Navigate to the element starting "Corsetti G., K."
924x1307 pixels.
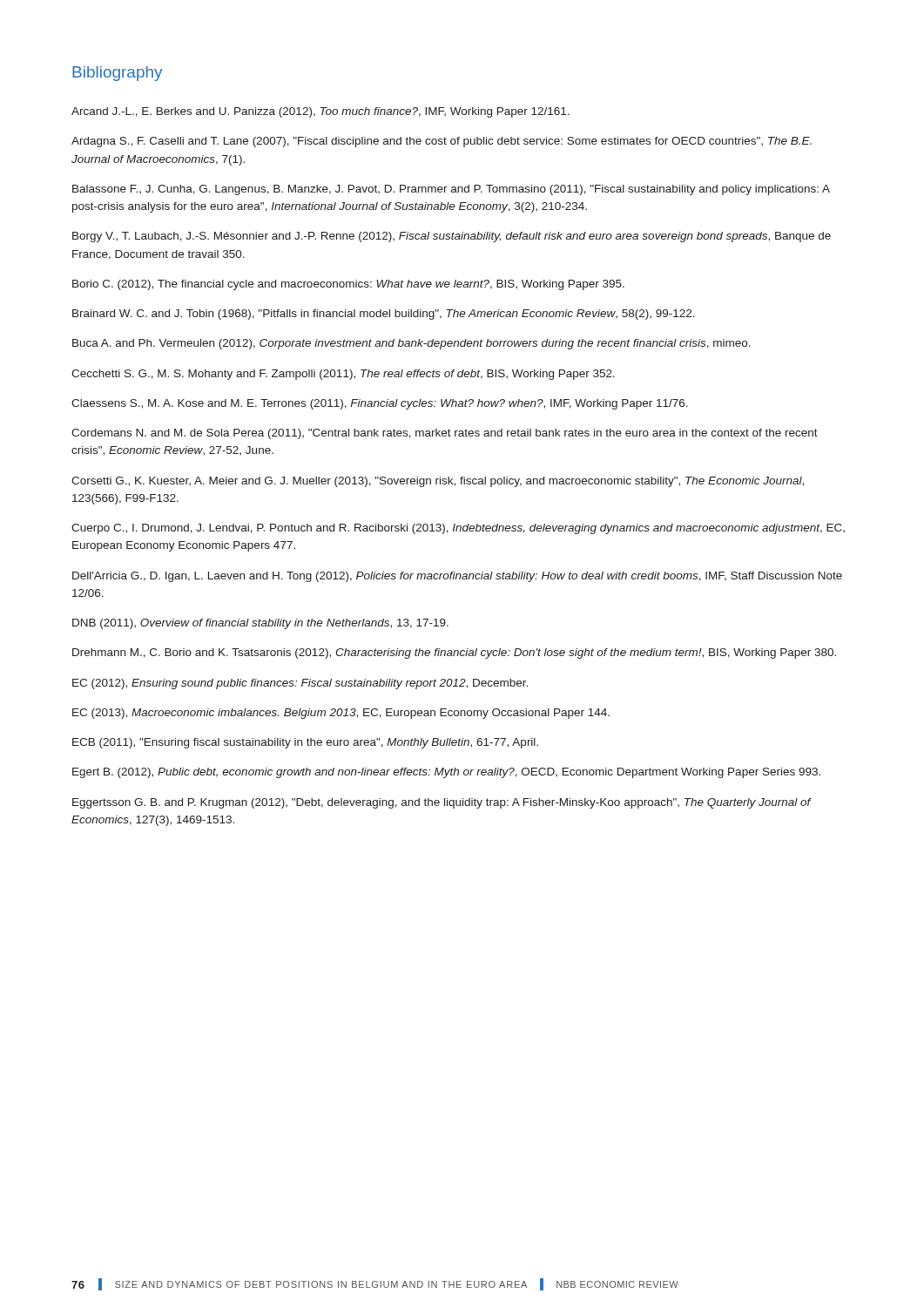tap(438, 489)
